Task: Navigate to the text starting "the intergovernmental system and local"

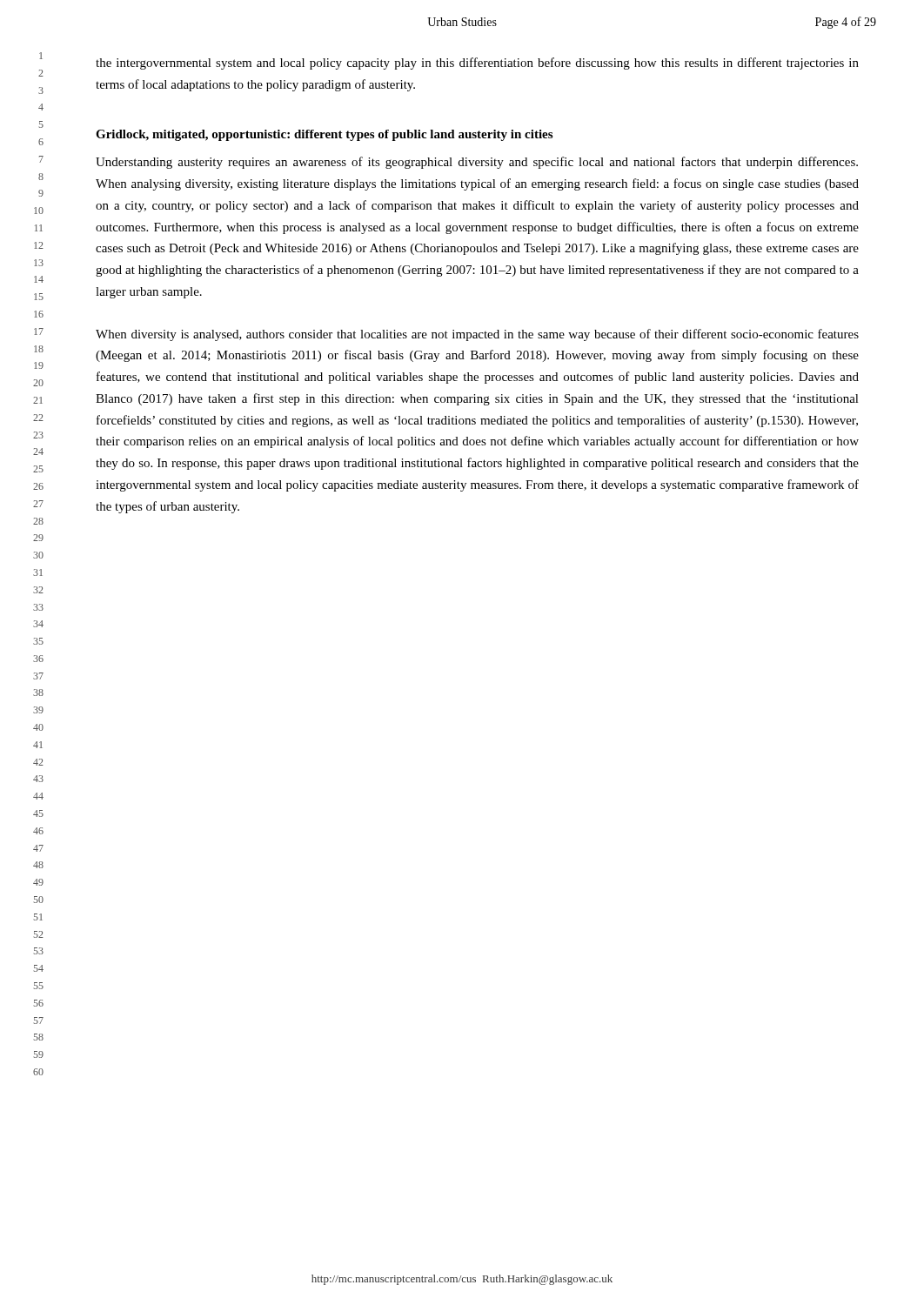Action: click(477, 73)
